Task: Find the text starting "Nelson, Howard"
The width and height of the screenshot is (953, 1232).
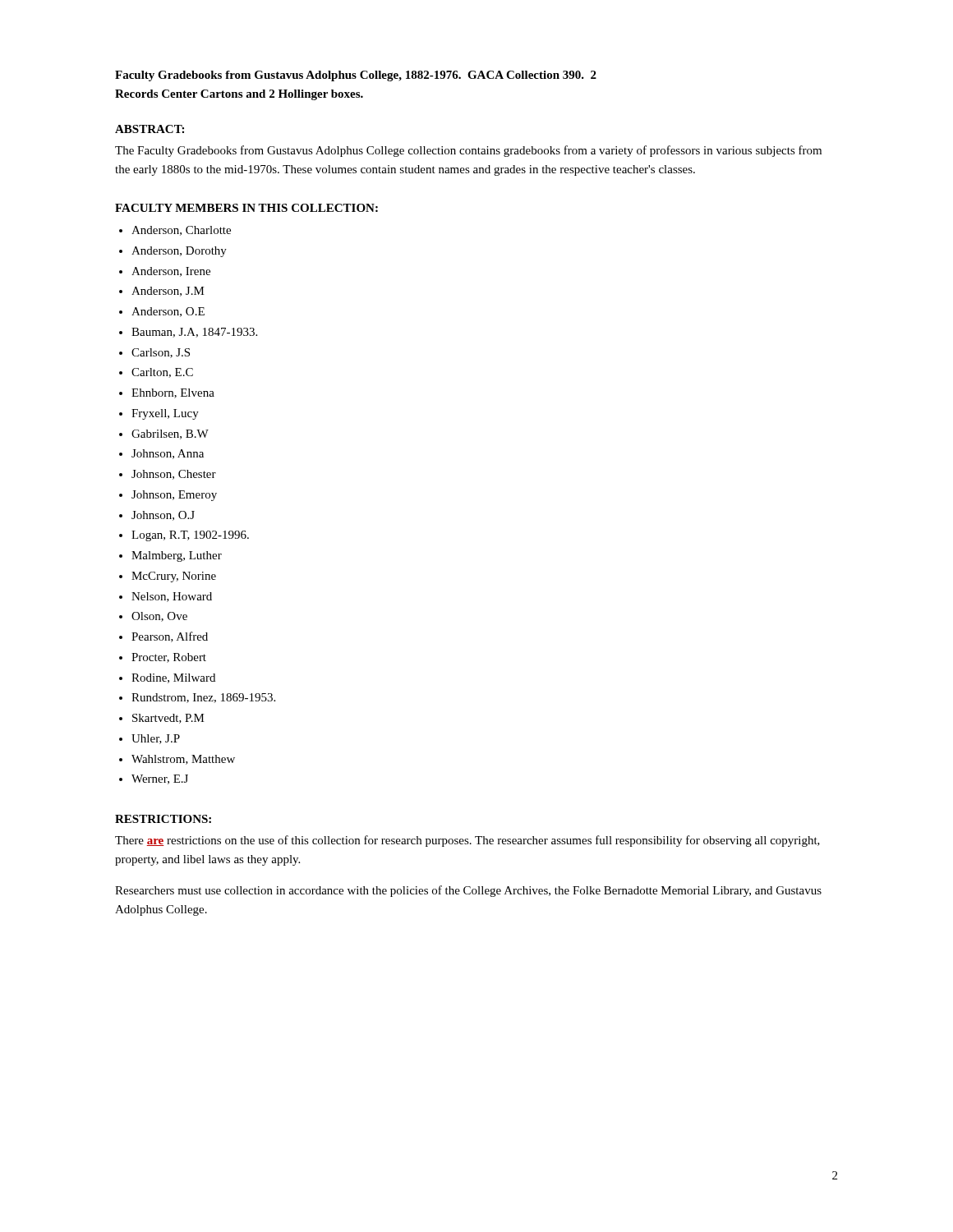Action: click(172, 596)
